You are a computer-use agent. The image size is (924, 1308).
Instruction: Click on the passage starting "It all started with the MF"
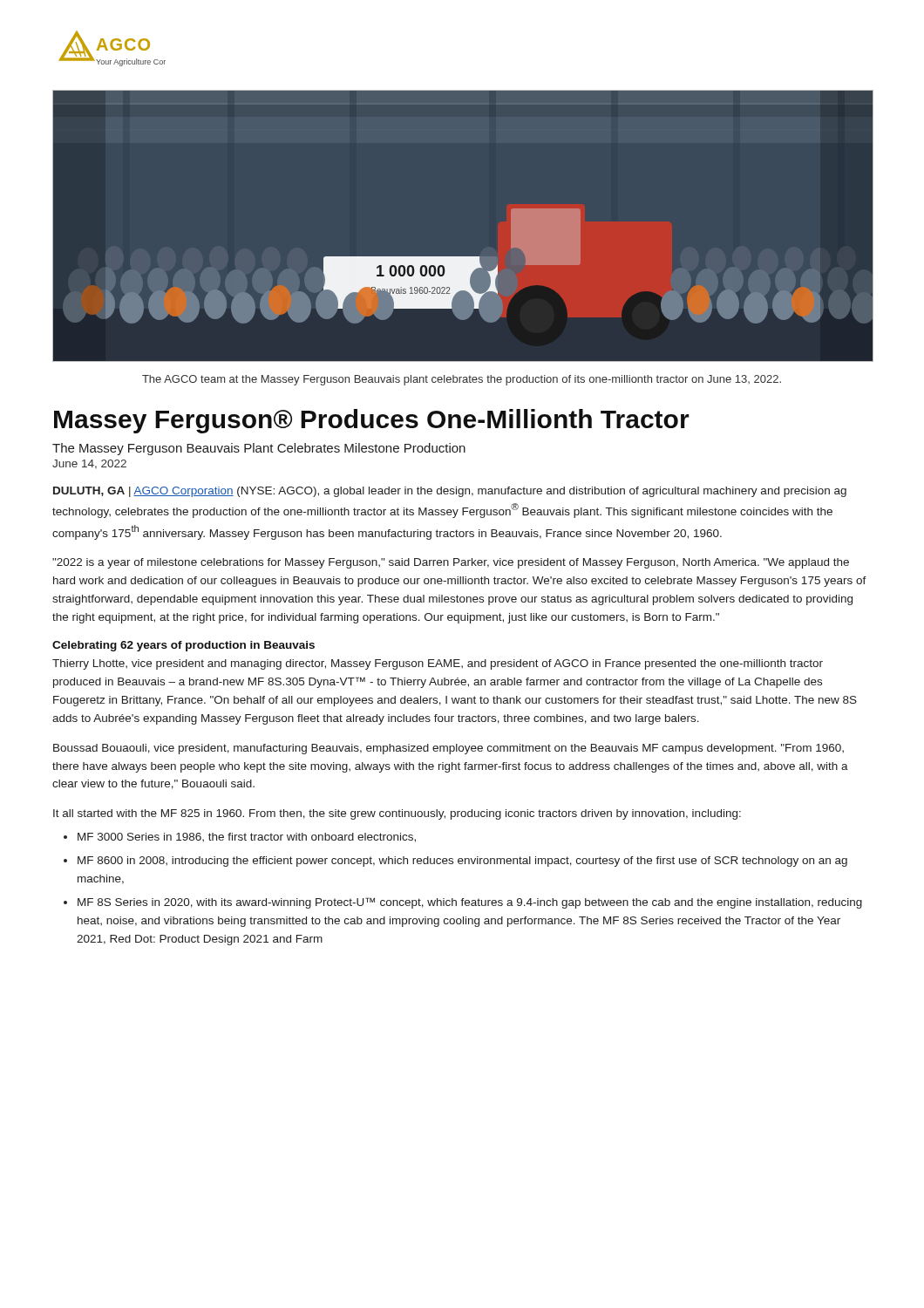[397, 813]
